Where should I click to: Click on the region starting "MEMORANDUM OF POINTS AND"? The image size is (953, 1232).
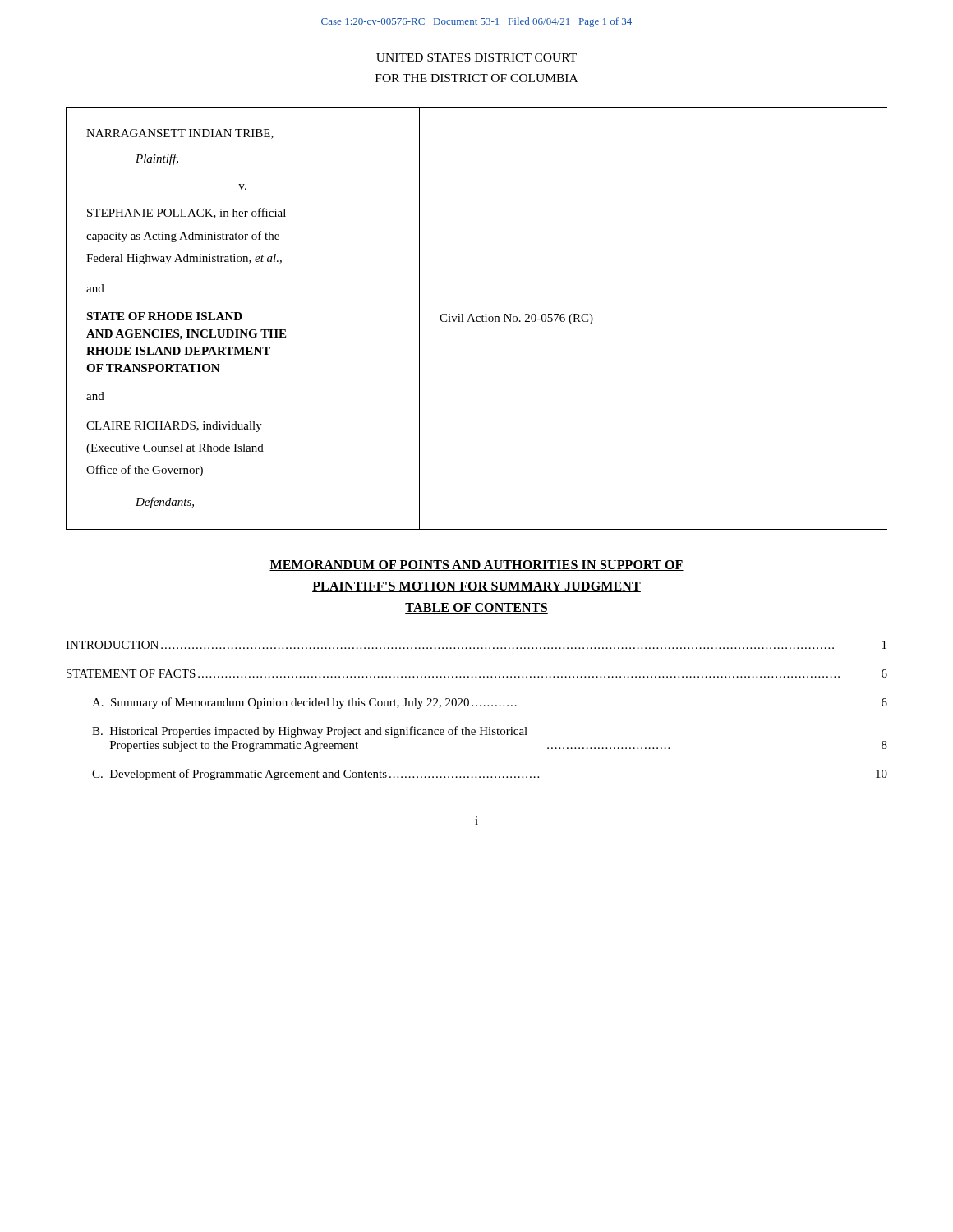tap(476, 585)
